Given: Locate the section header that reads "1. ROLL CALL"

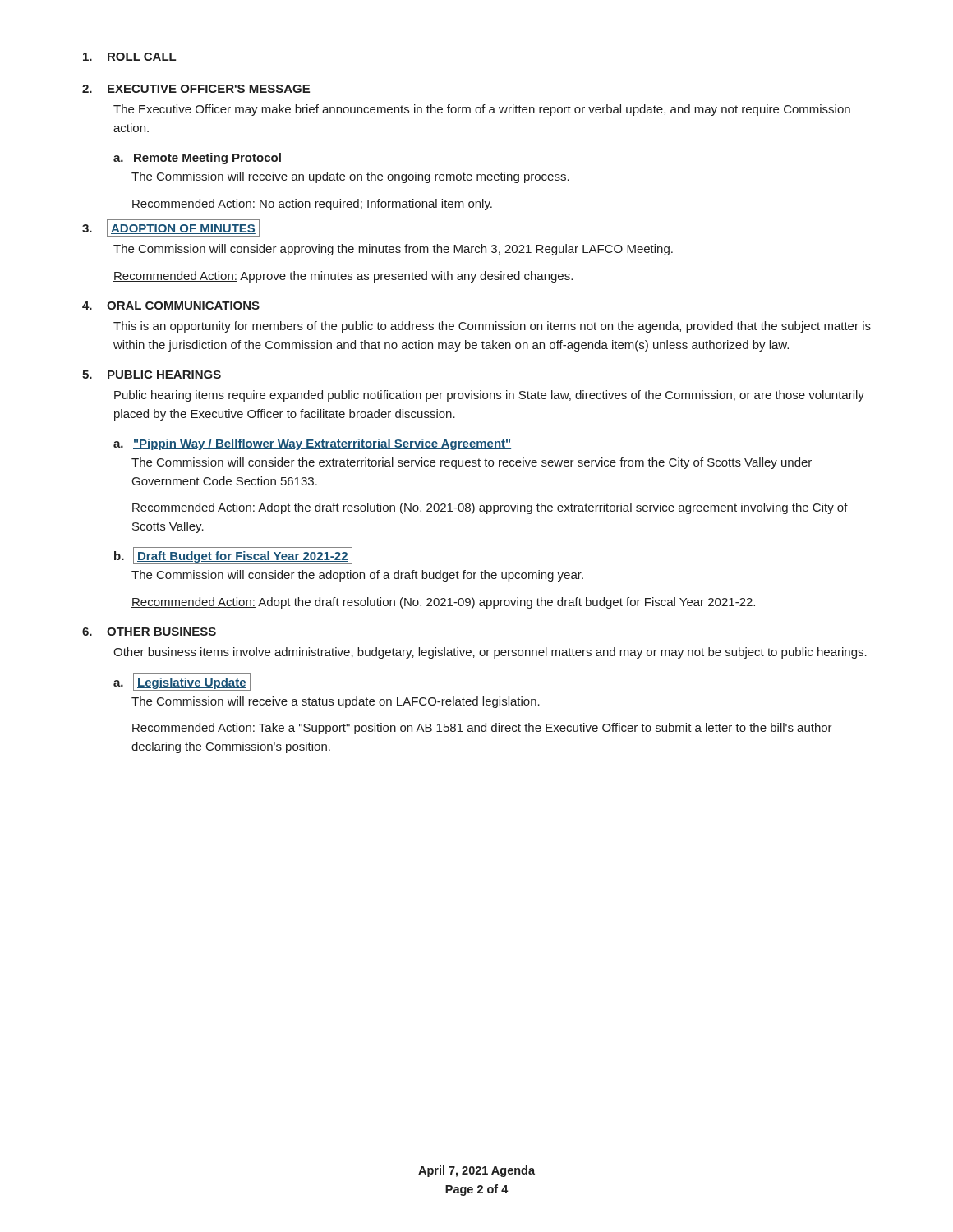Looking at the screenshot, I should 129,57.
